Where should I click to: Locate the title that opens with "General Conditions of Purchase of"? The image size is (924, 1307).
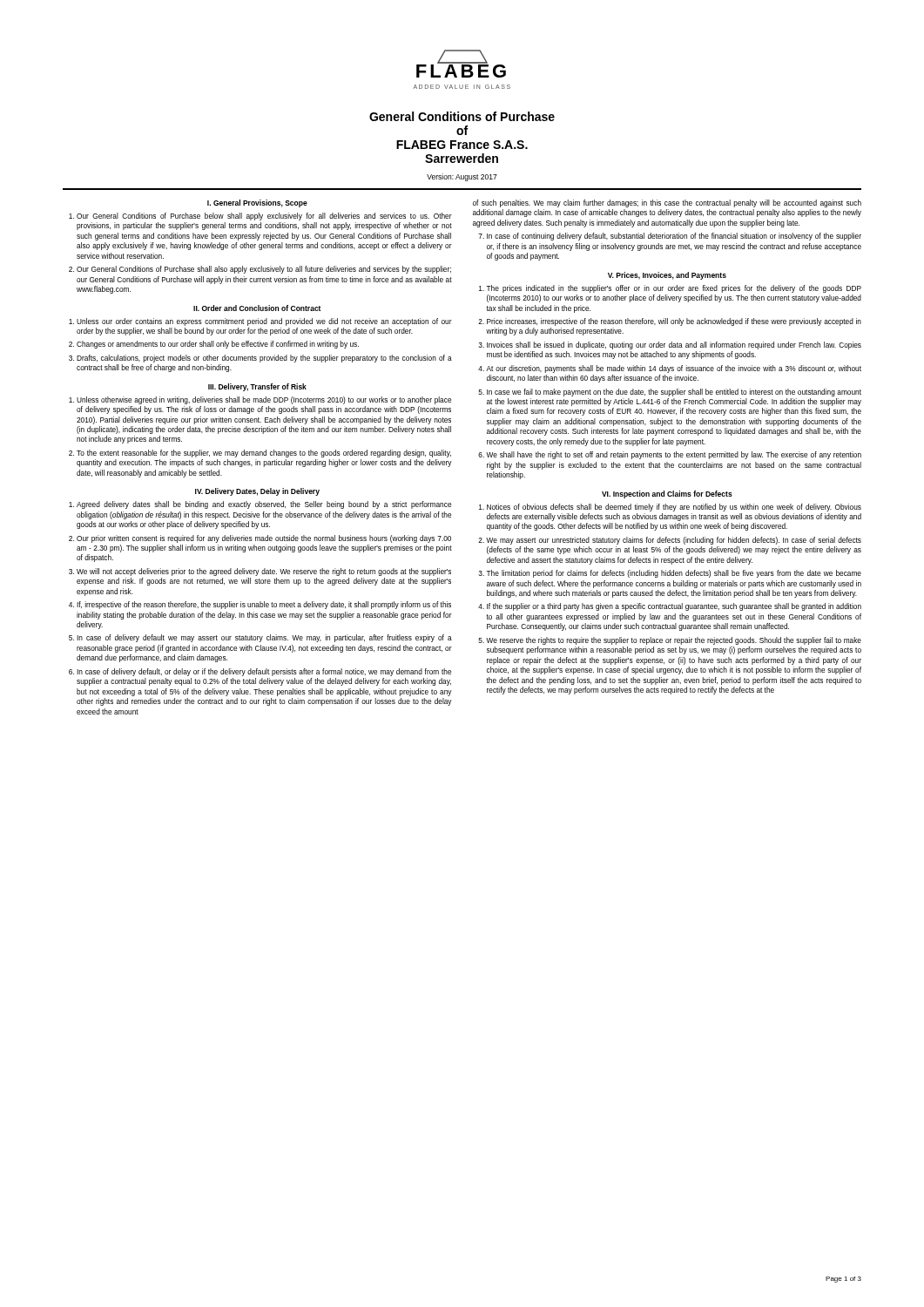pyautogui.click(x=462, y=138)
